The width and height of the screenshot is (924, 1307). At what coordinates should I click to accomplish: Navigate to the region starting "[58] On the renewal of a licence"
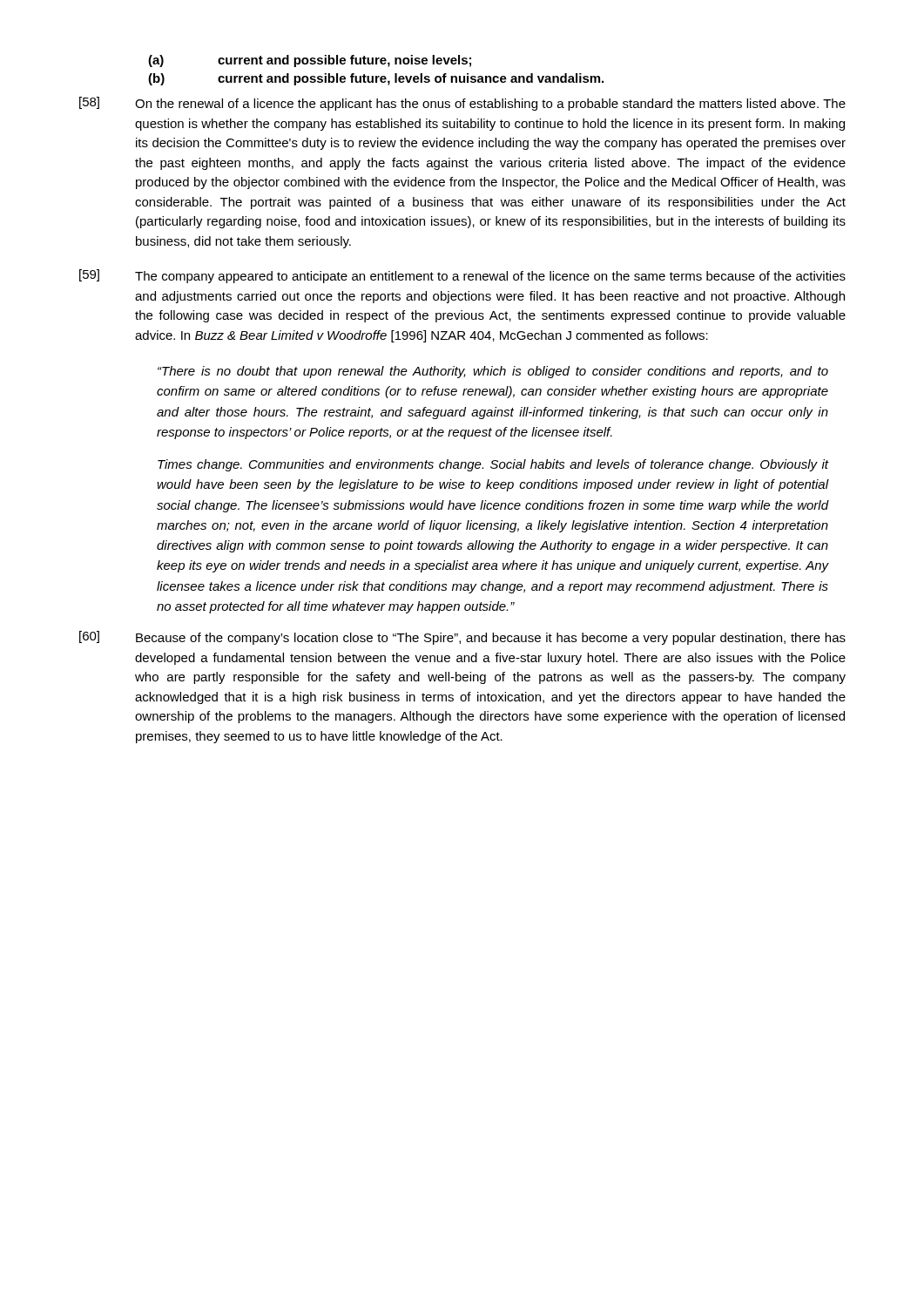click(x=462, y=173)
